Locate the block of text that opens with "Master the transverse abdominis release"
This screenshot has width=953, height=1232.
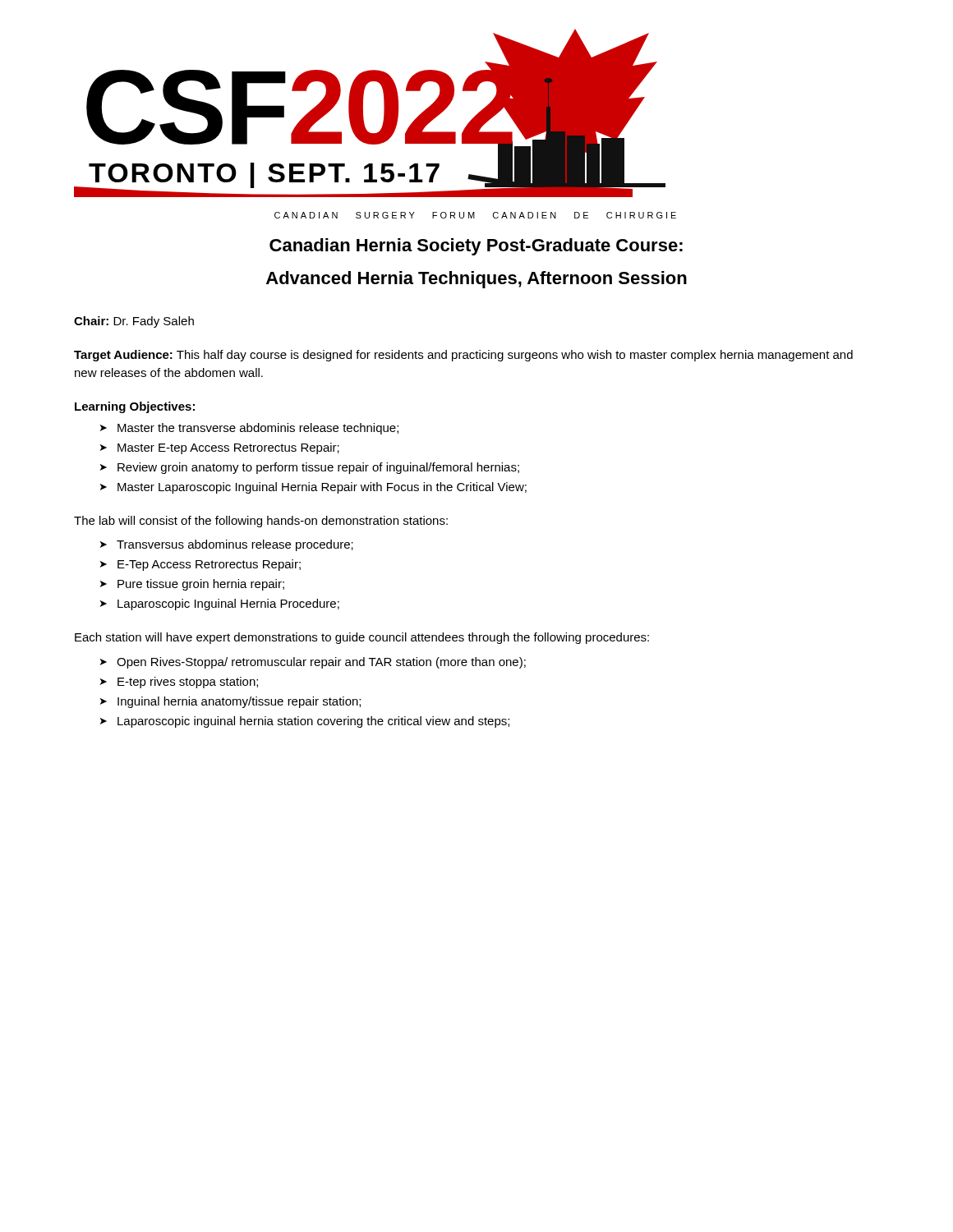pyautogui.click(x=258, y=427)
